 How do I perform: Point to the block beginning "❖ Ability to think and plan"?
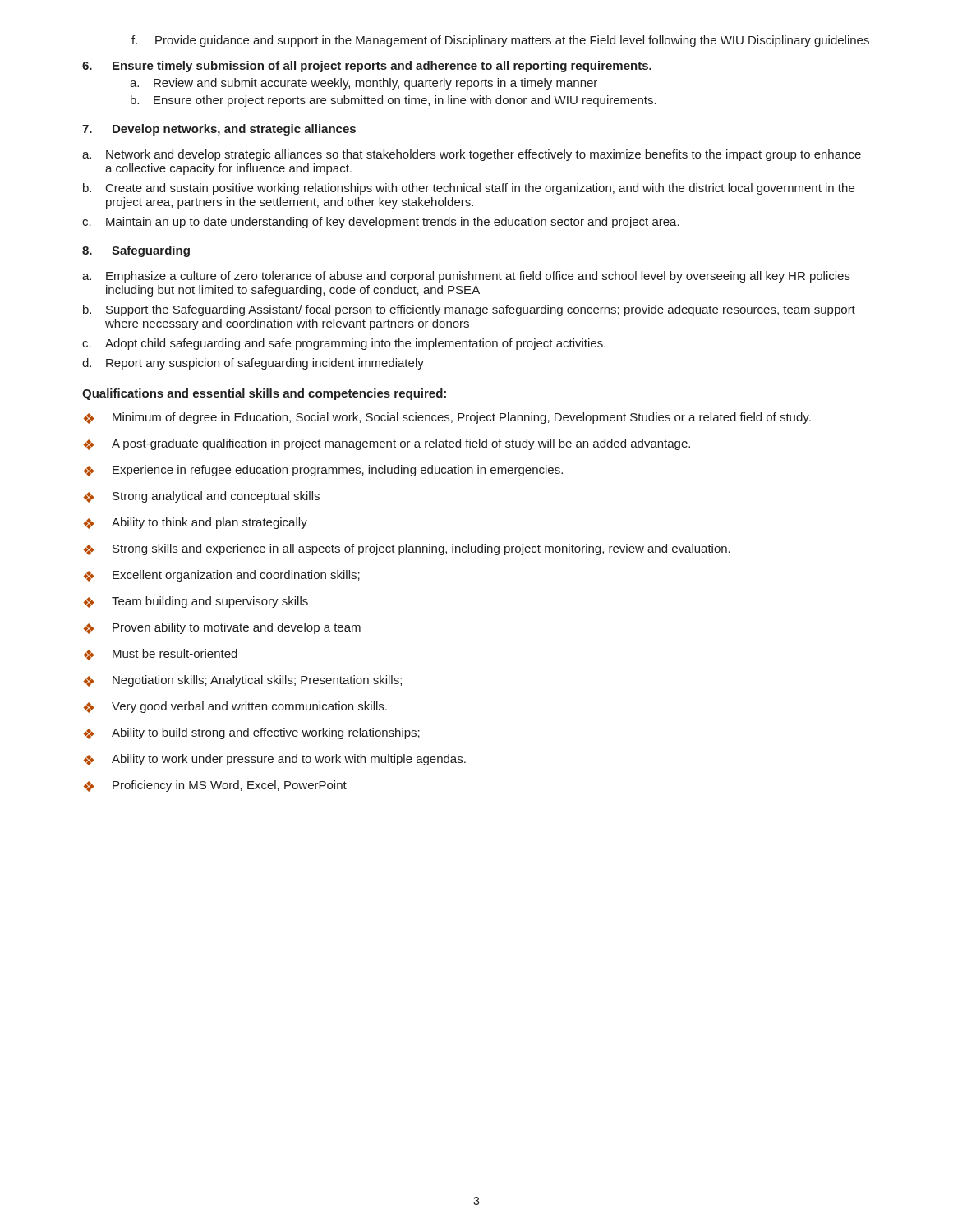click(196, 523)
